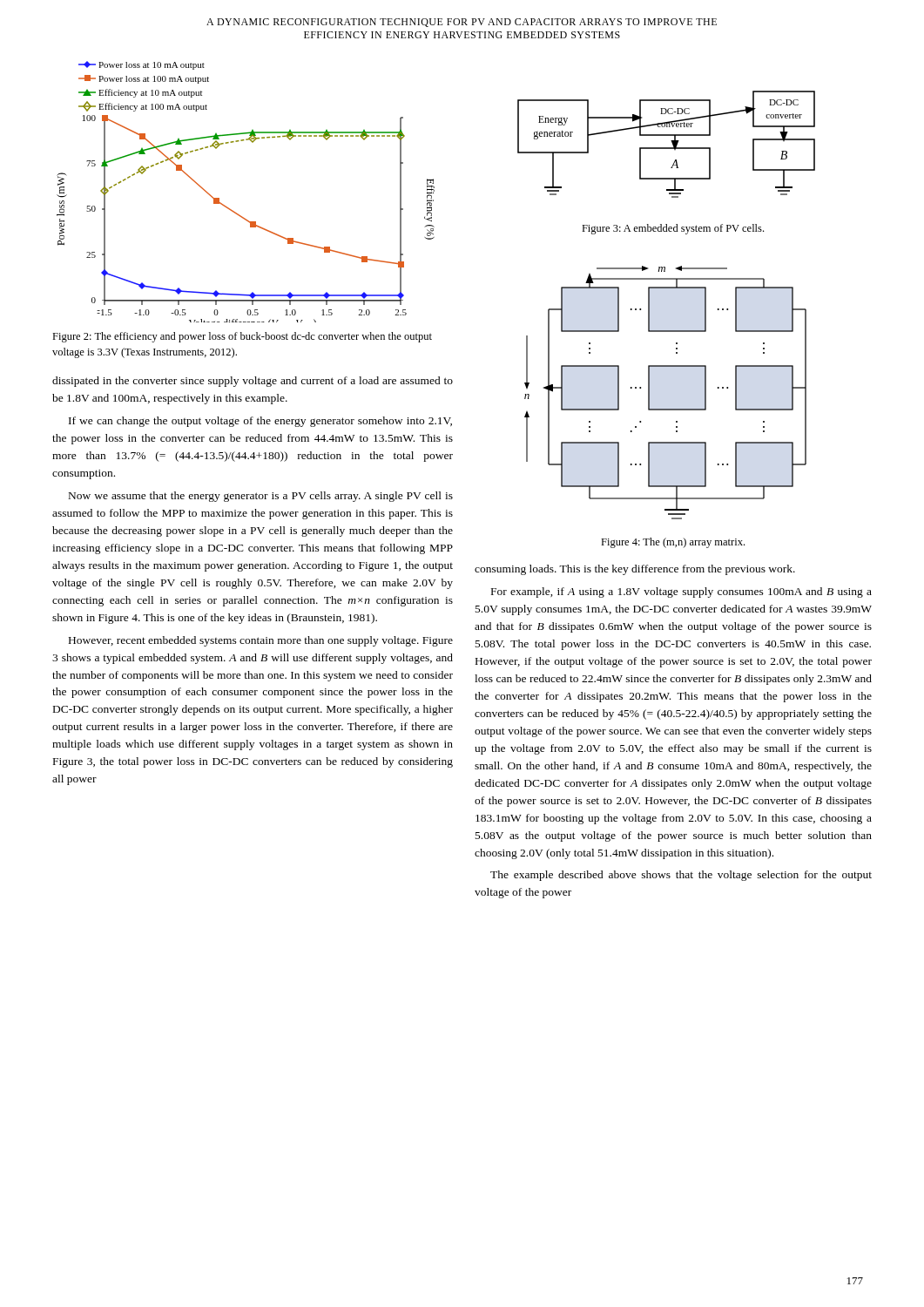Viewport: 924px width, 1307px height.
Task: Find the text block starting "consuming loads. This is the key"
Action: tap(673, 731)
